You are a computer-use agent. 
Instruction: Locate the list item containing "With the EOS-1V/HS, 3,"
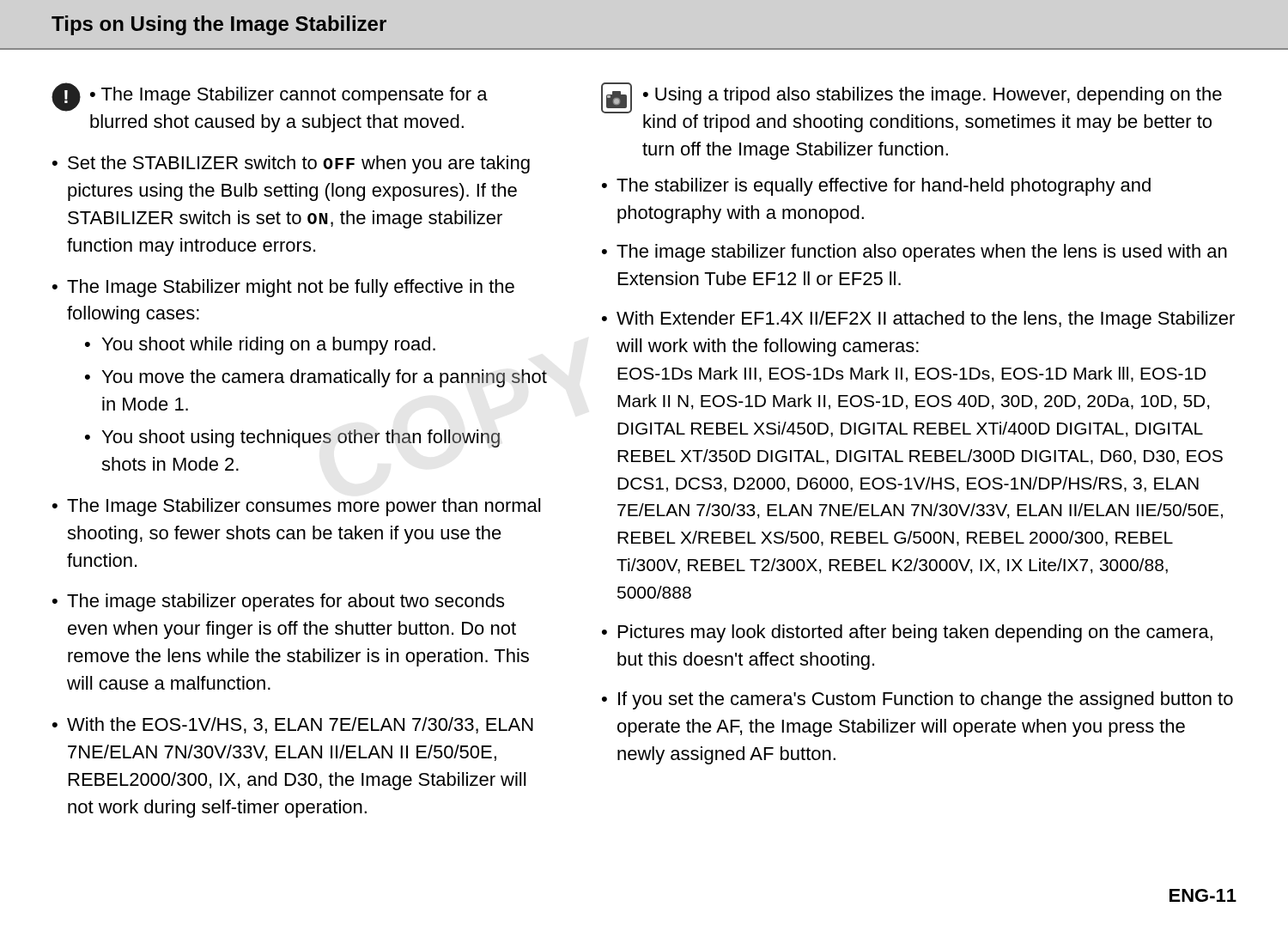click(301, 766)
